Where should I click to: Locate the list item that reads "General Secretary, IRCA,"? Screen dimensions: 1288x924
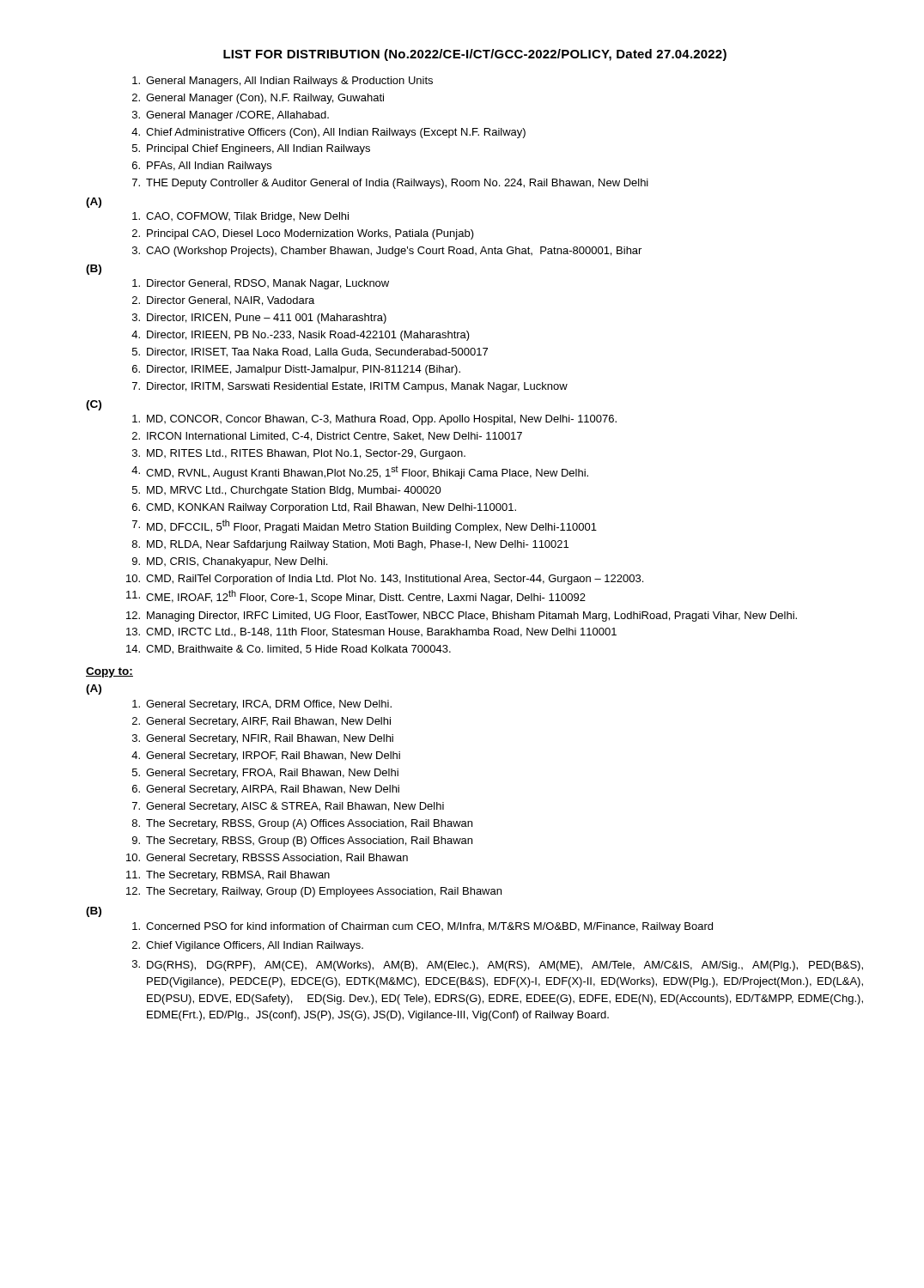(x=262, y=705)
